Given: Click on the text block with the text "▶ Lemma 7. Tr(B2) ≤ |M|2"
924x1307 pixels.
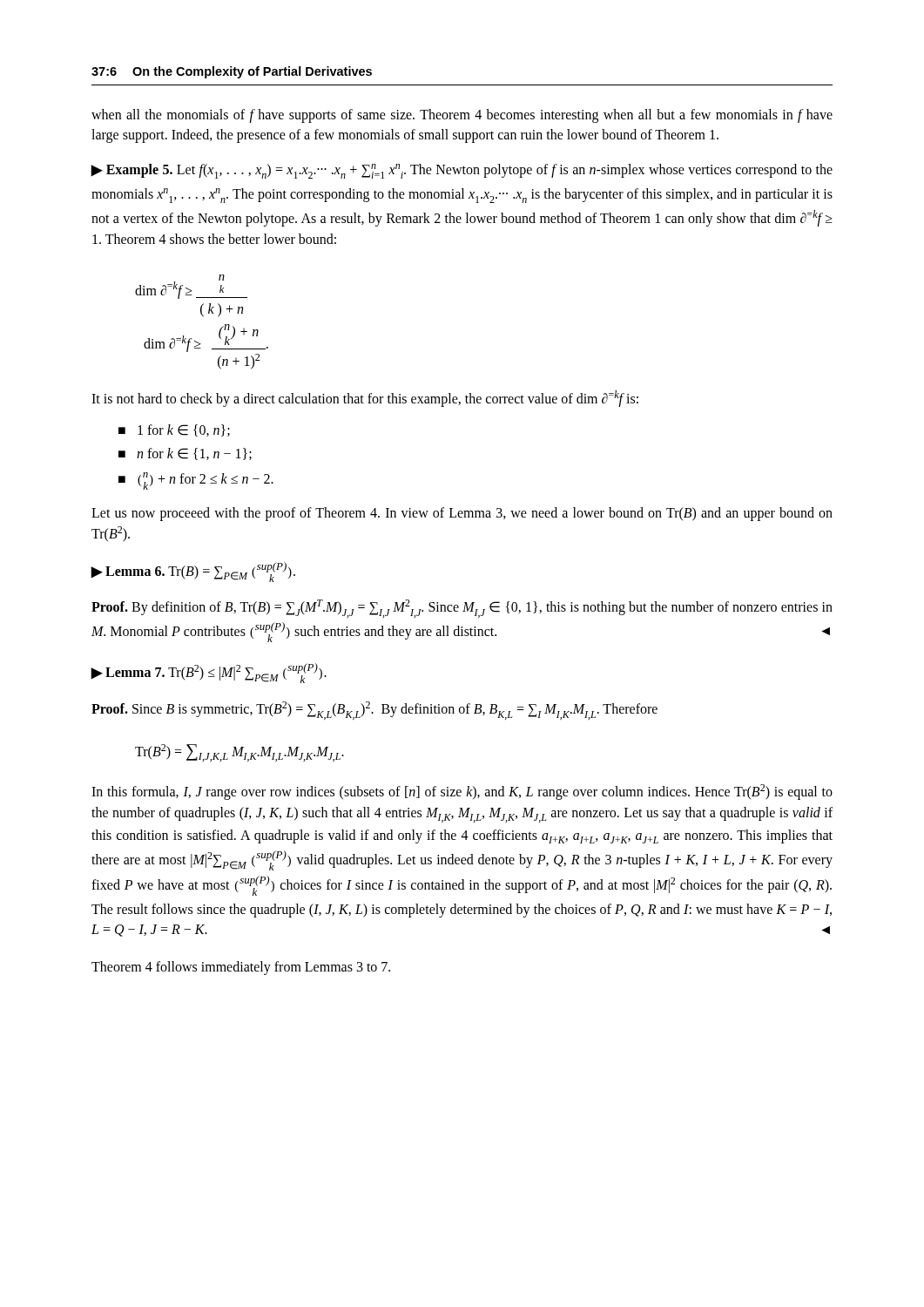Looking at the screenshot, I should pyautogui.click(x=209, y=673).
